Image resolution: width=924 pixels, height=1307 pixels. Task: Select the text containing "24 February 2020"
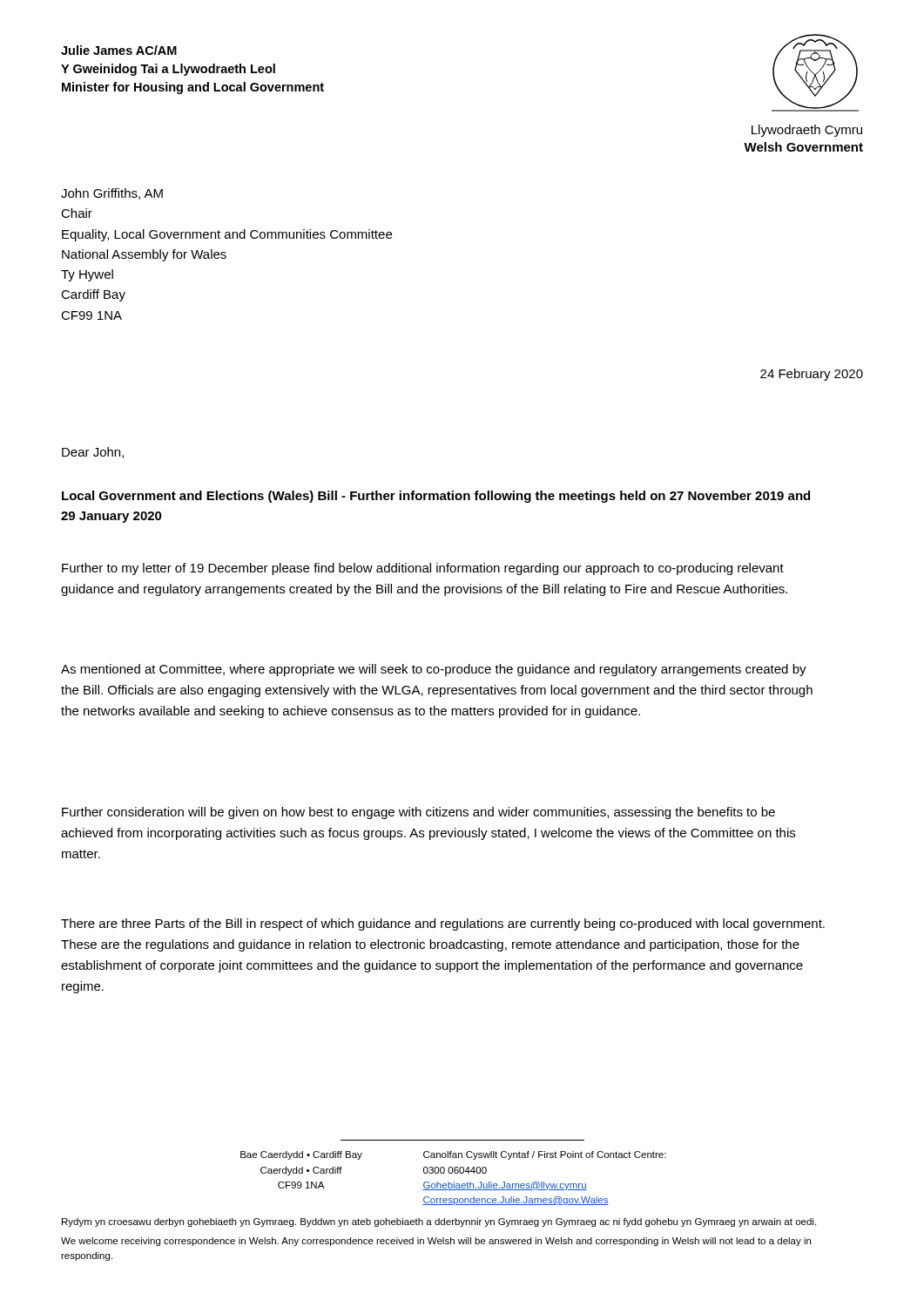811,373
